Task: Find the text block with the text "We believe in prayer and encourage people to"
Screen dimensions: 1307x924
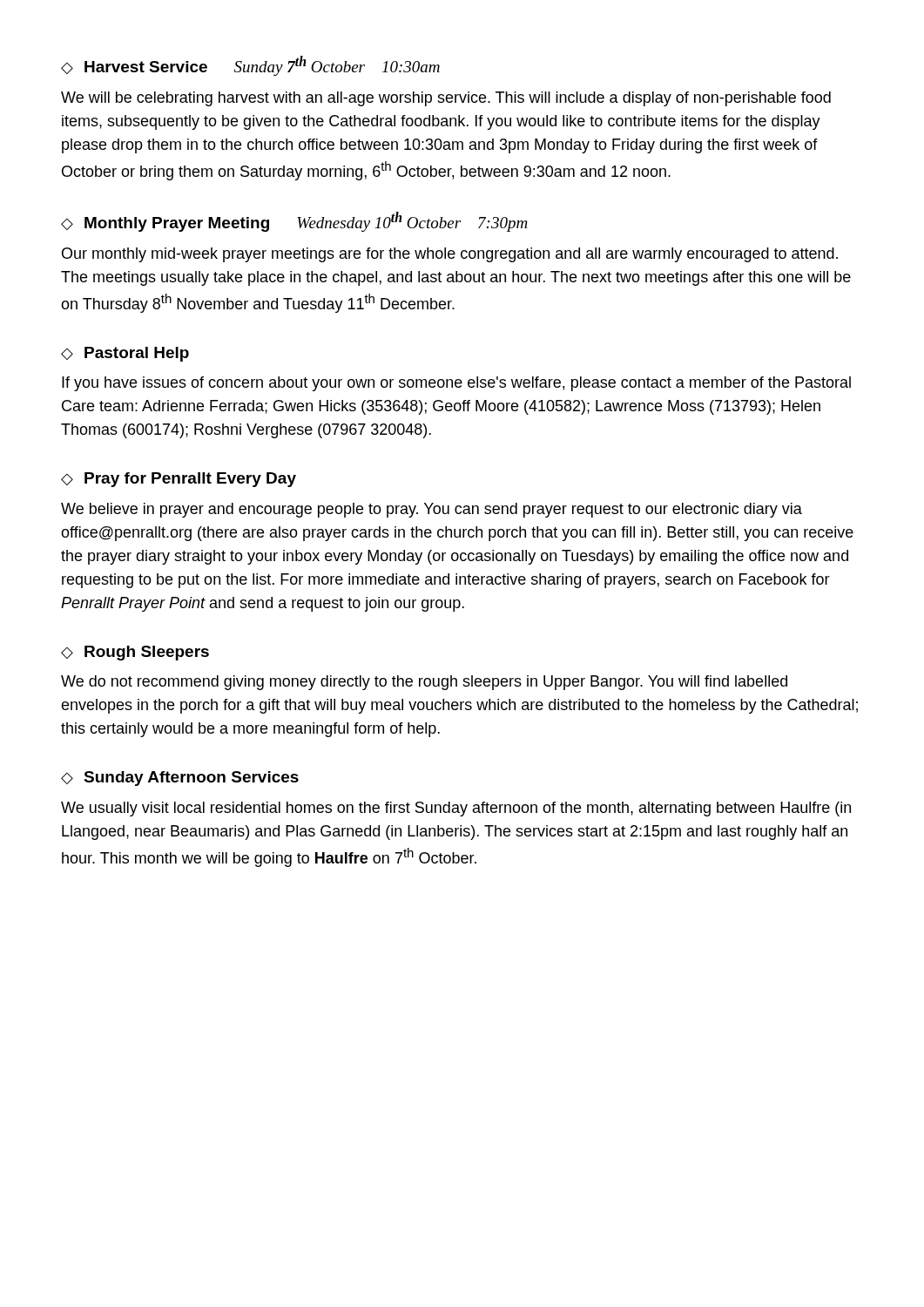Action: [457, 556]
